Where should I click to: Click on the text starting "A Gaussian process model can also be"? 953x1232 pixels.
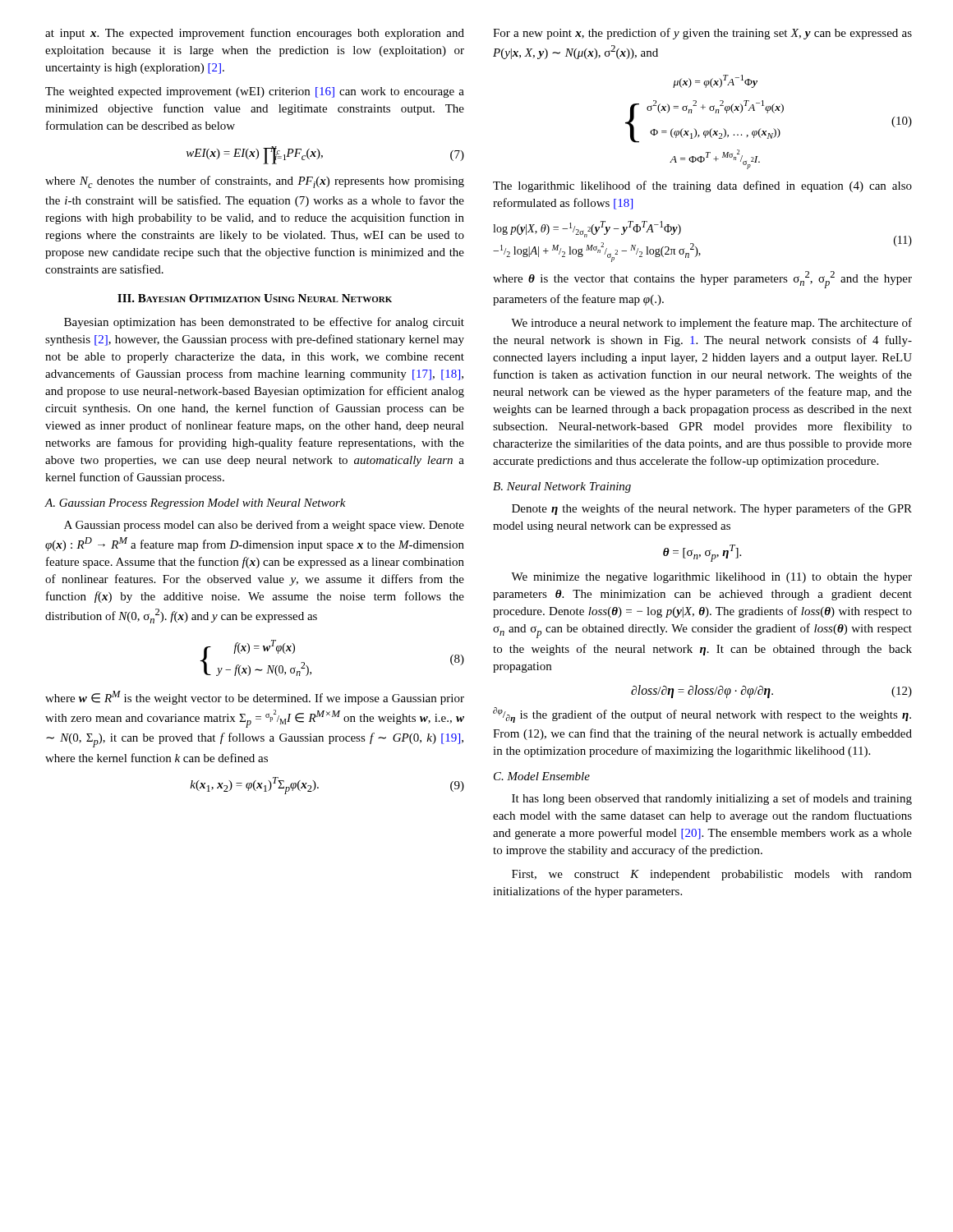click(255, 572)
